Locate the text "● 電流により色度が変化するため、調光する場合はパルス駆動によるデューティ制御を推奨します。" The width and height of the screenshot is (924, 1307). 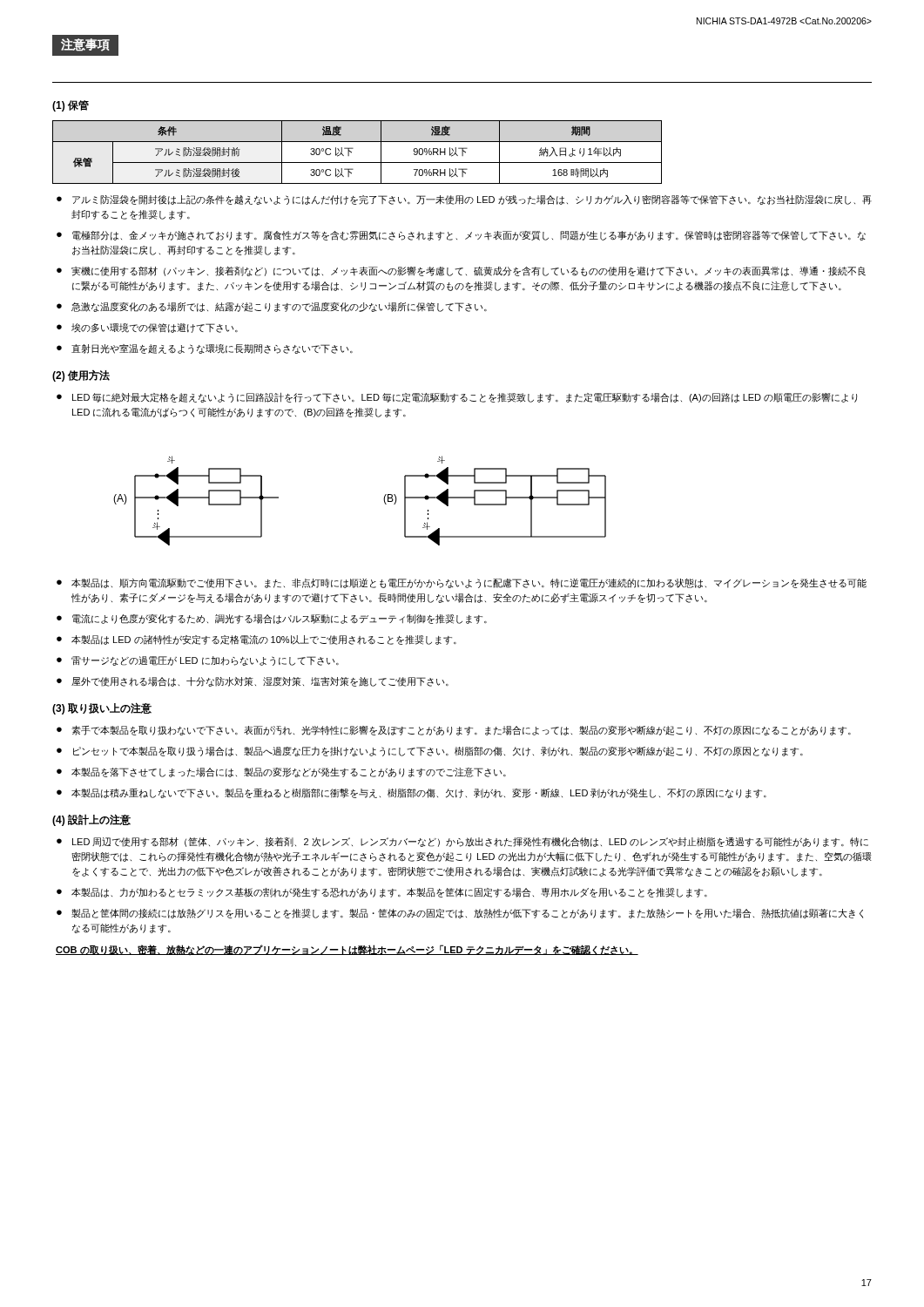[x=464, y=619]
